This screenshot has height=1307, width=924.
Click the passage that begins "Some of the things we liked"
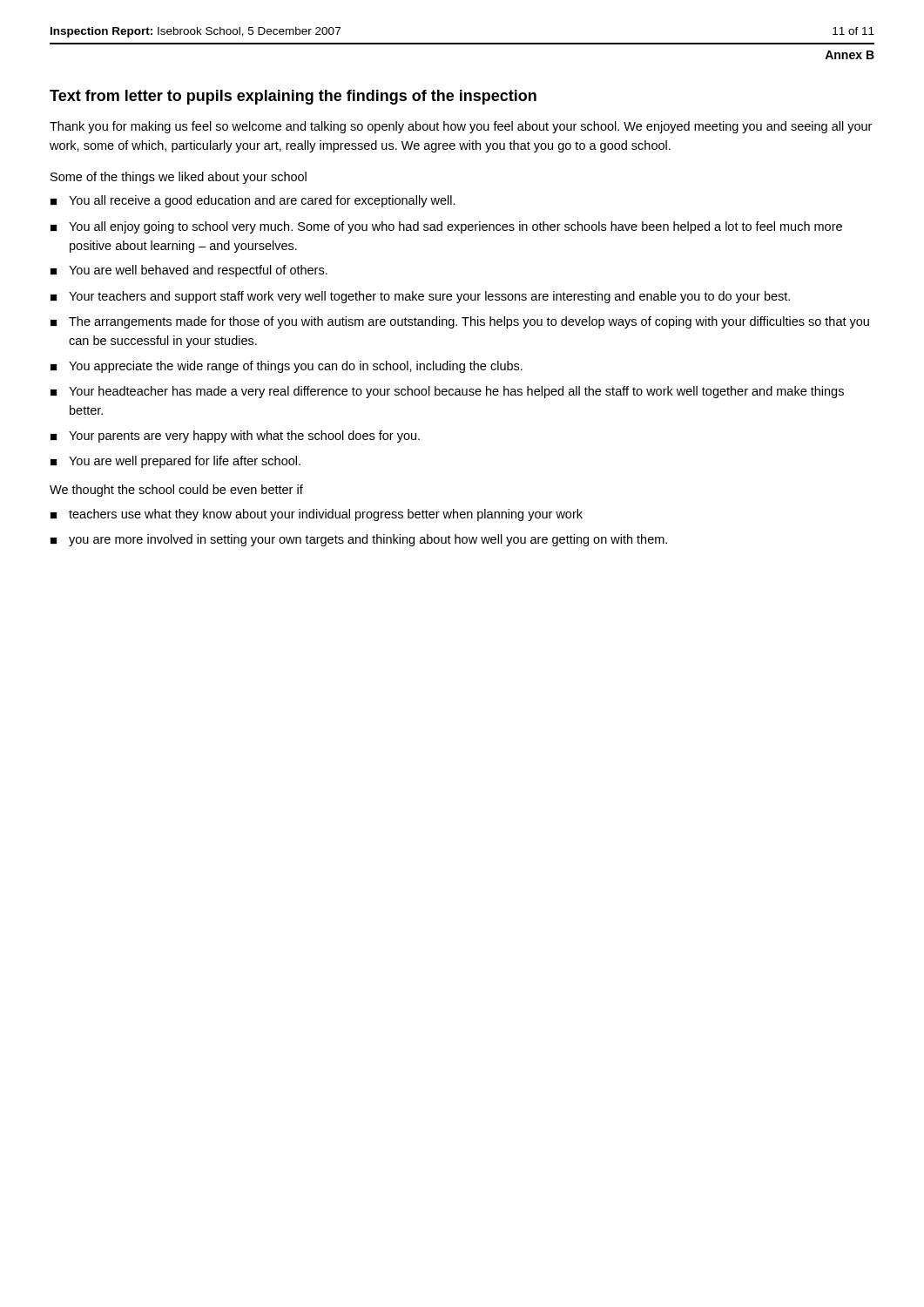pos(178,176)
